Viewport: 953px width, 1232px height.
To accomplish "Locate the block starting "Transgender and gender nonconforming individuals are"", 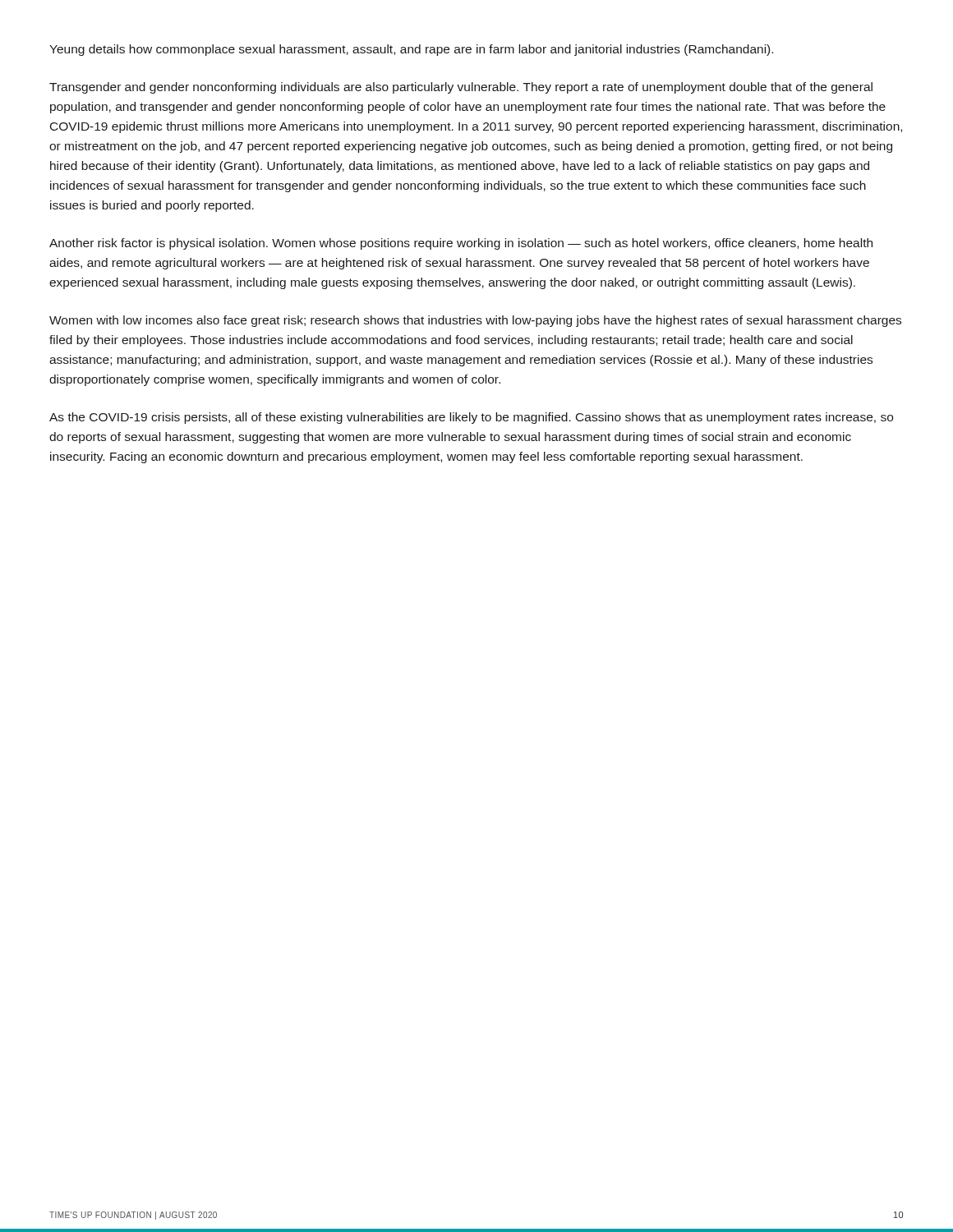I will [476, 146].
